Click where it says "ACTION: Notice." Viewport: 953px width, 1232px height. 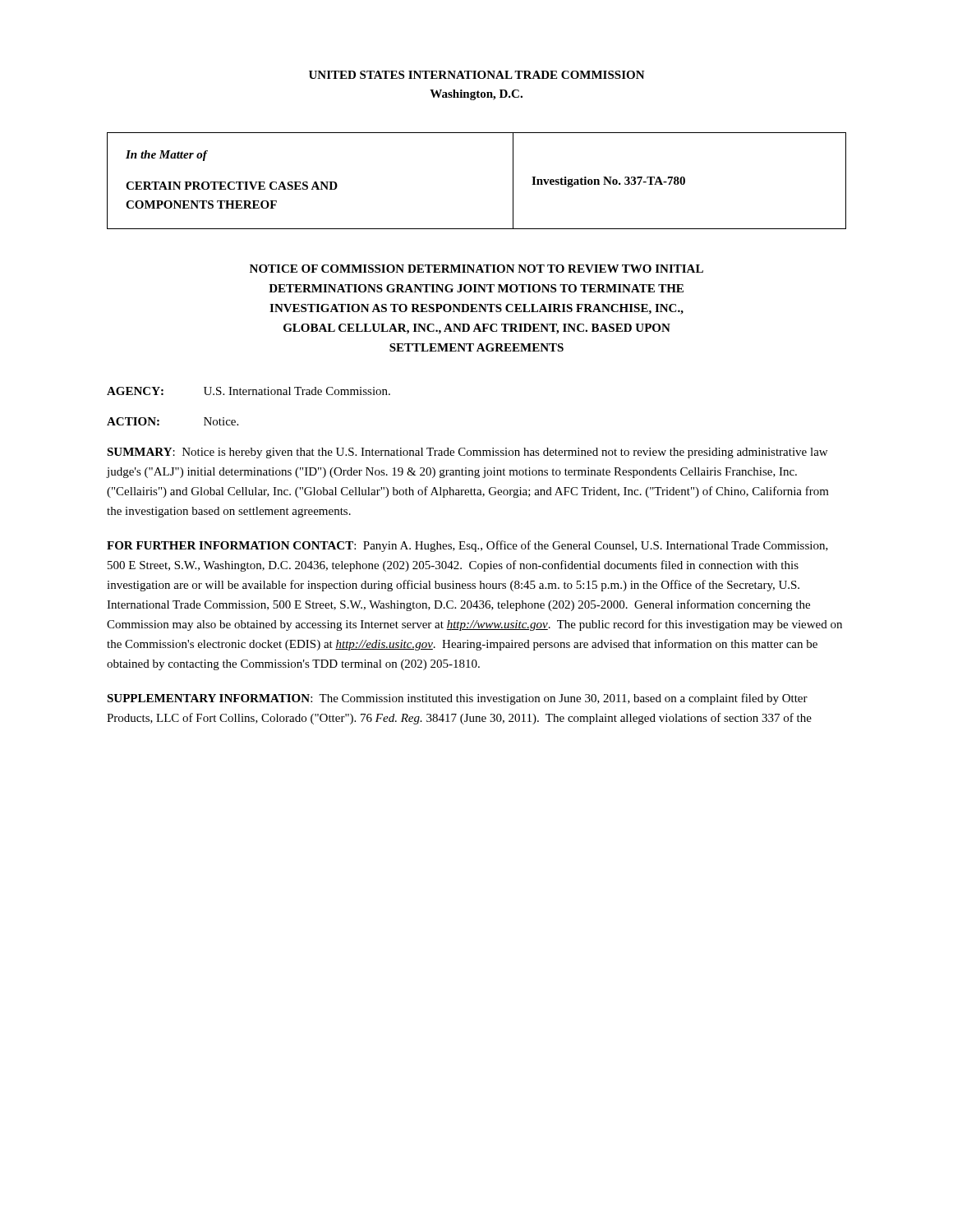point(129,421)
